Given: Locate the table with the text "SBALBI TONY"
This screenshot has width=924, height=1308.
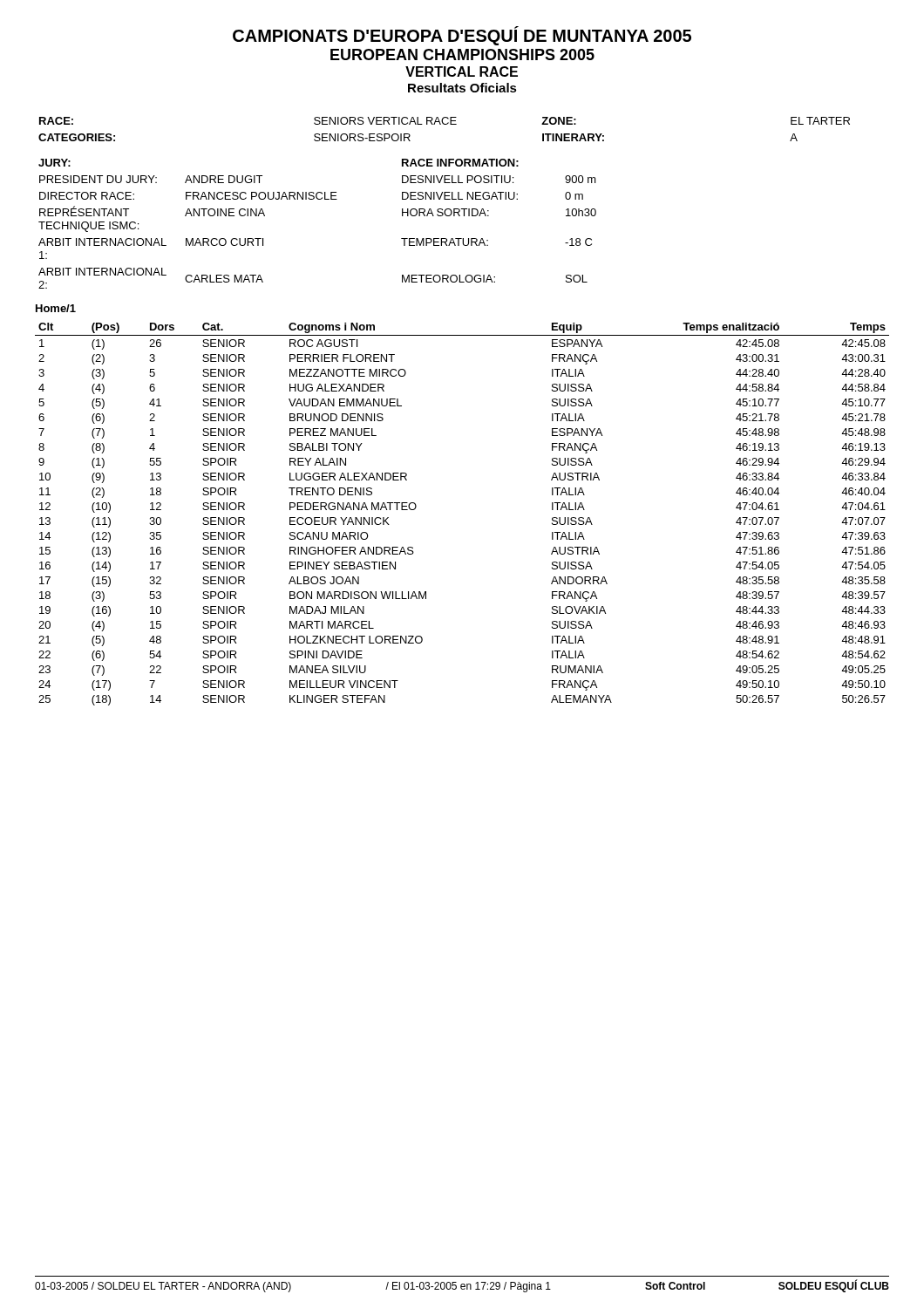Looking at the screenshot, I should (462, 512).
